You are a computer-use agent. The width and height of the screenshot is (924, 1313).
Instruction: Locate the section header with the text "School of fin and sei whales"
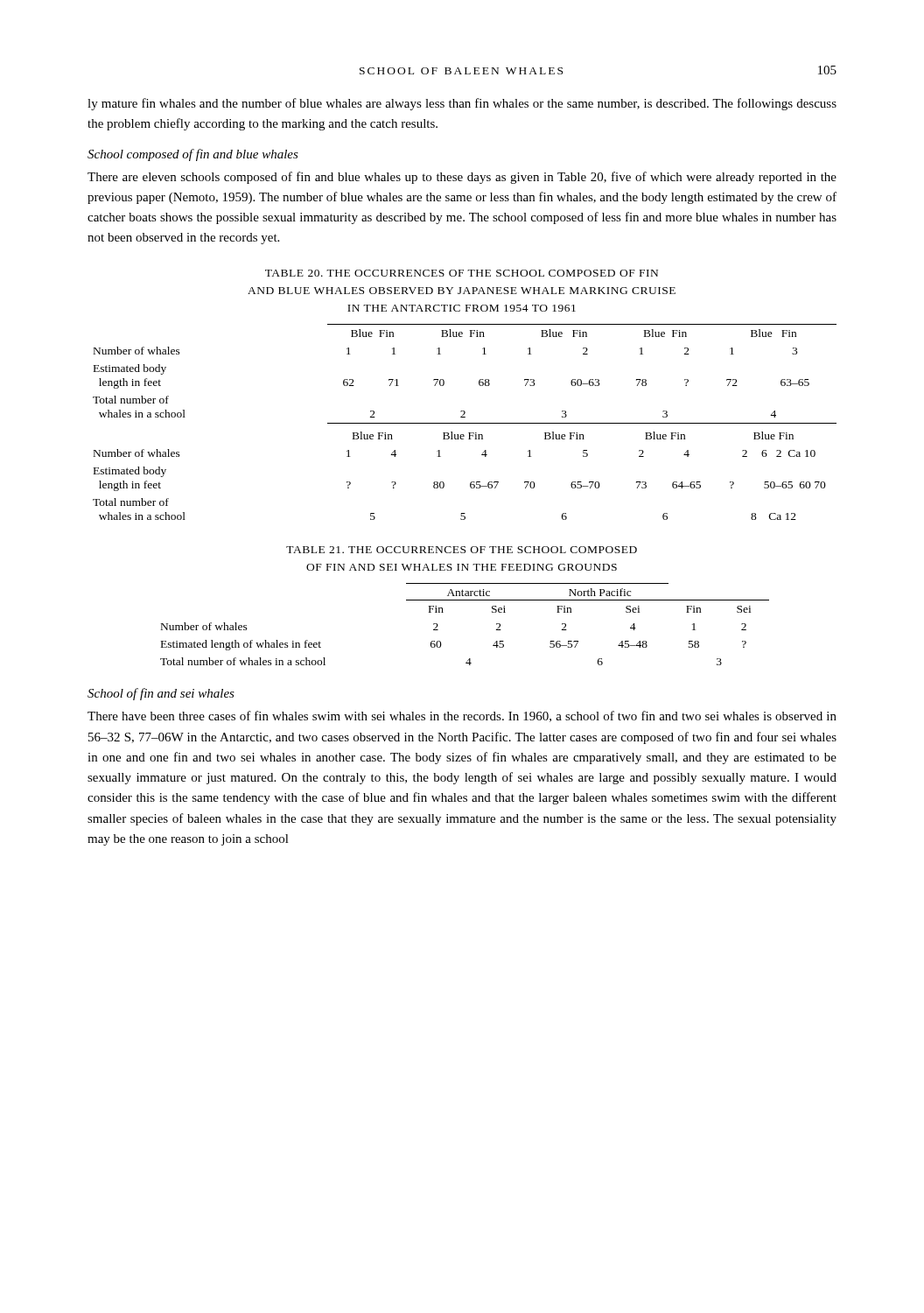(161, 693)
